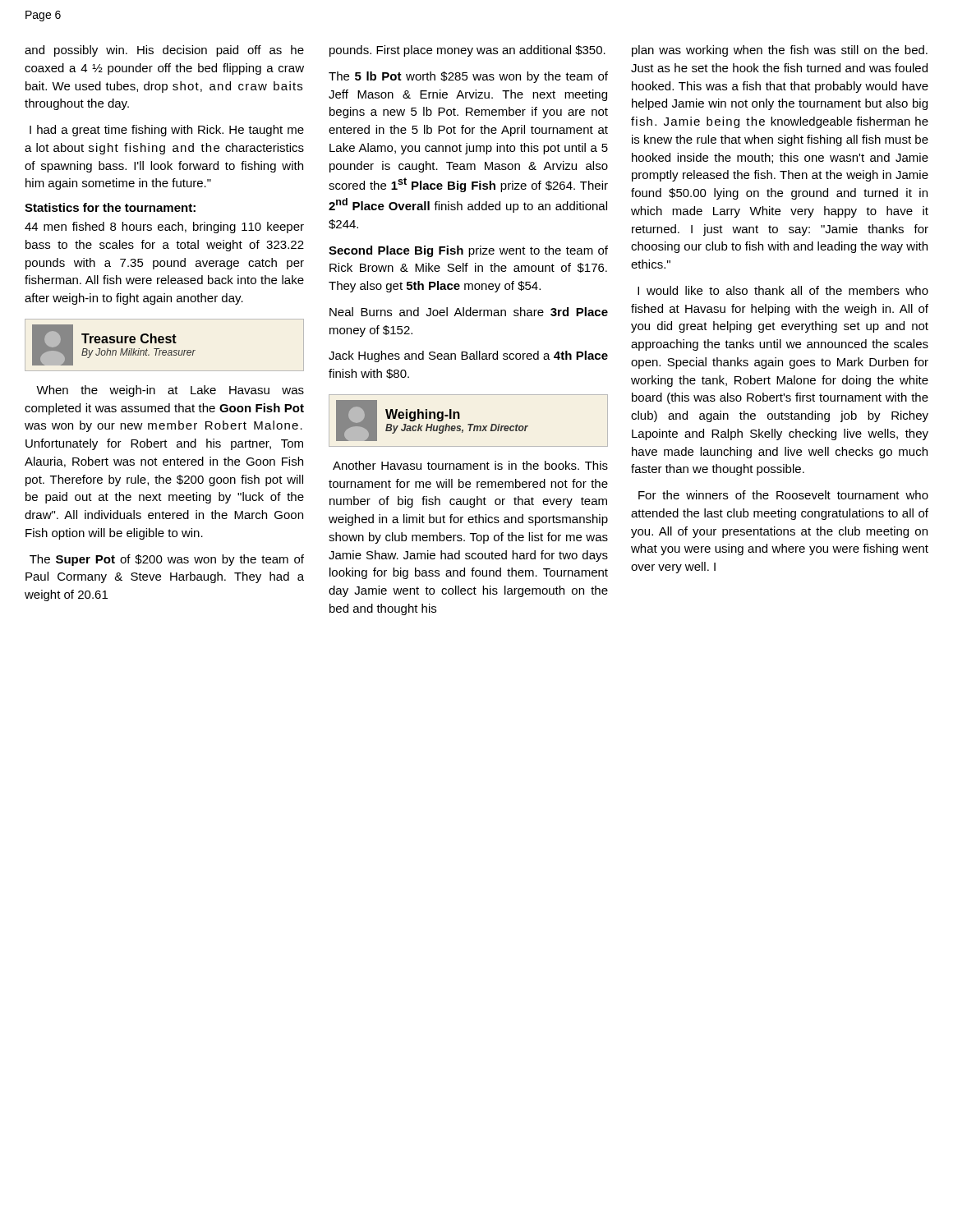Point to the block beginning "The 5 lb Pot"
This screenshot has width=953, height=1232.
468,150
